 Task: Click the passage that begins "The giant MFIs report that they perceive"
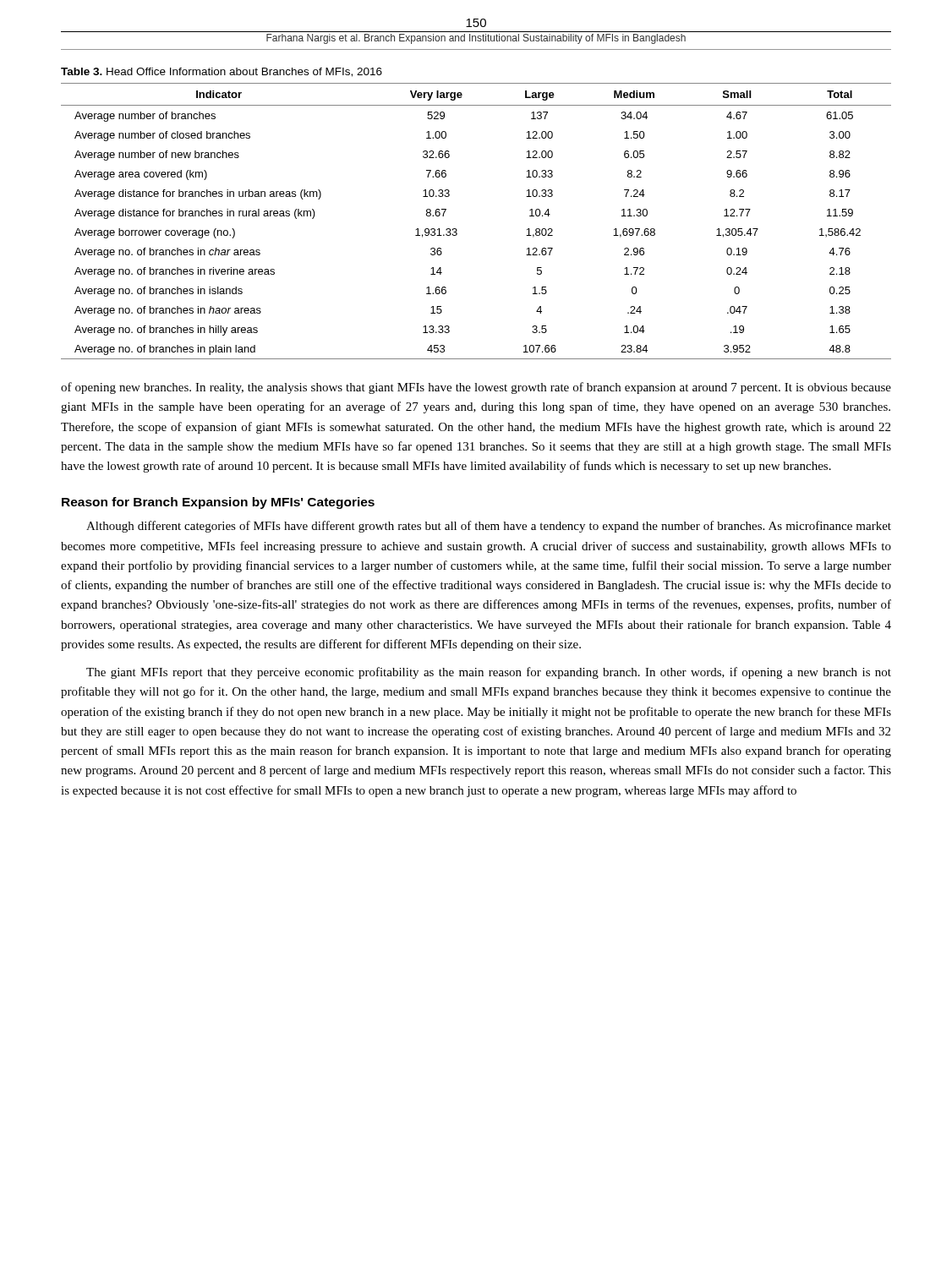coord(476,731)
